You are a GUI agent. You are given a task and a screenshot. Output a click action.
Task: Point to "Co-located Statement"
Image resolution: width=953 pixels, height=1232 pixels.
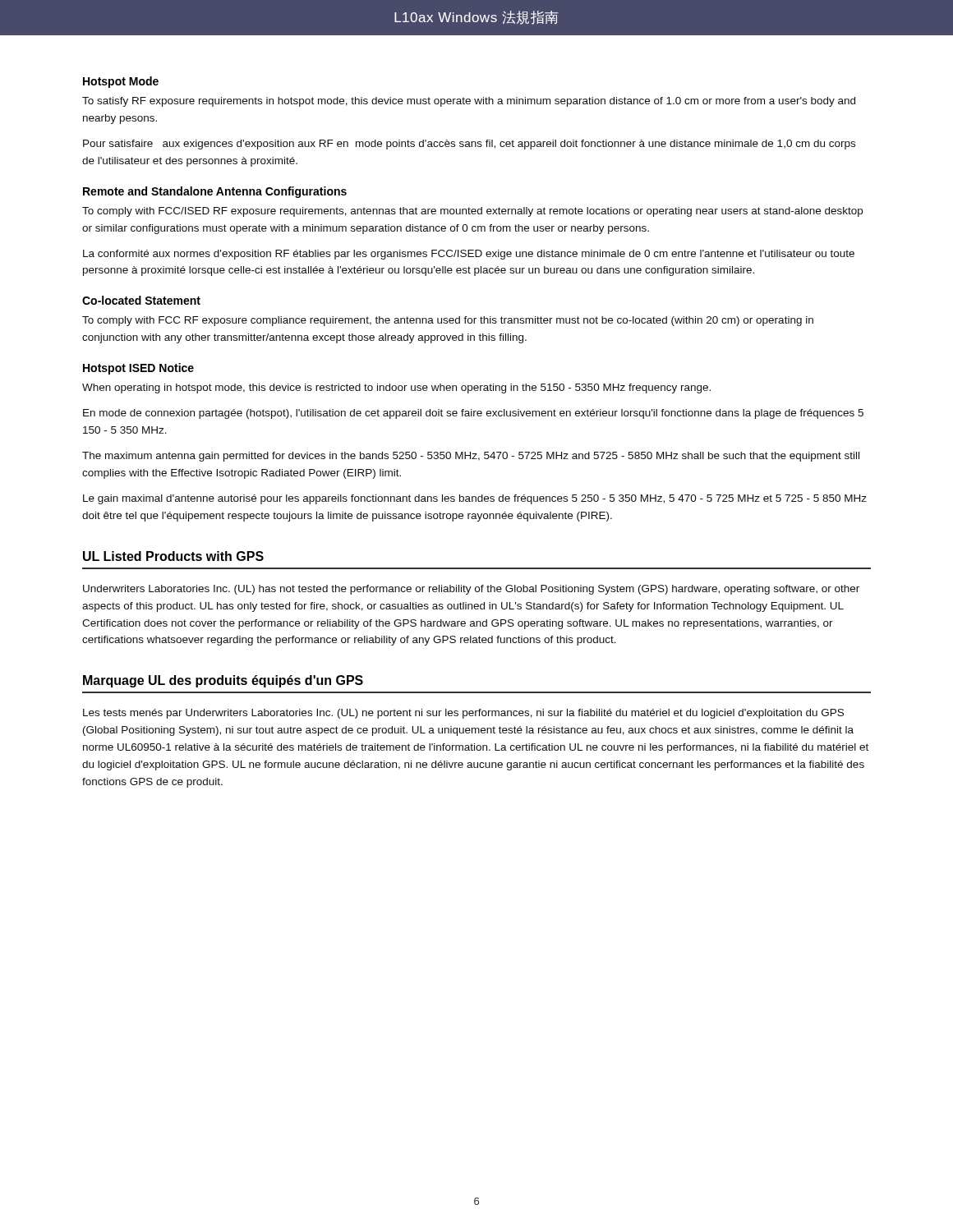[x=141, y=301]
